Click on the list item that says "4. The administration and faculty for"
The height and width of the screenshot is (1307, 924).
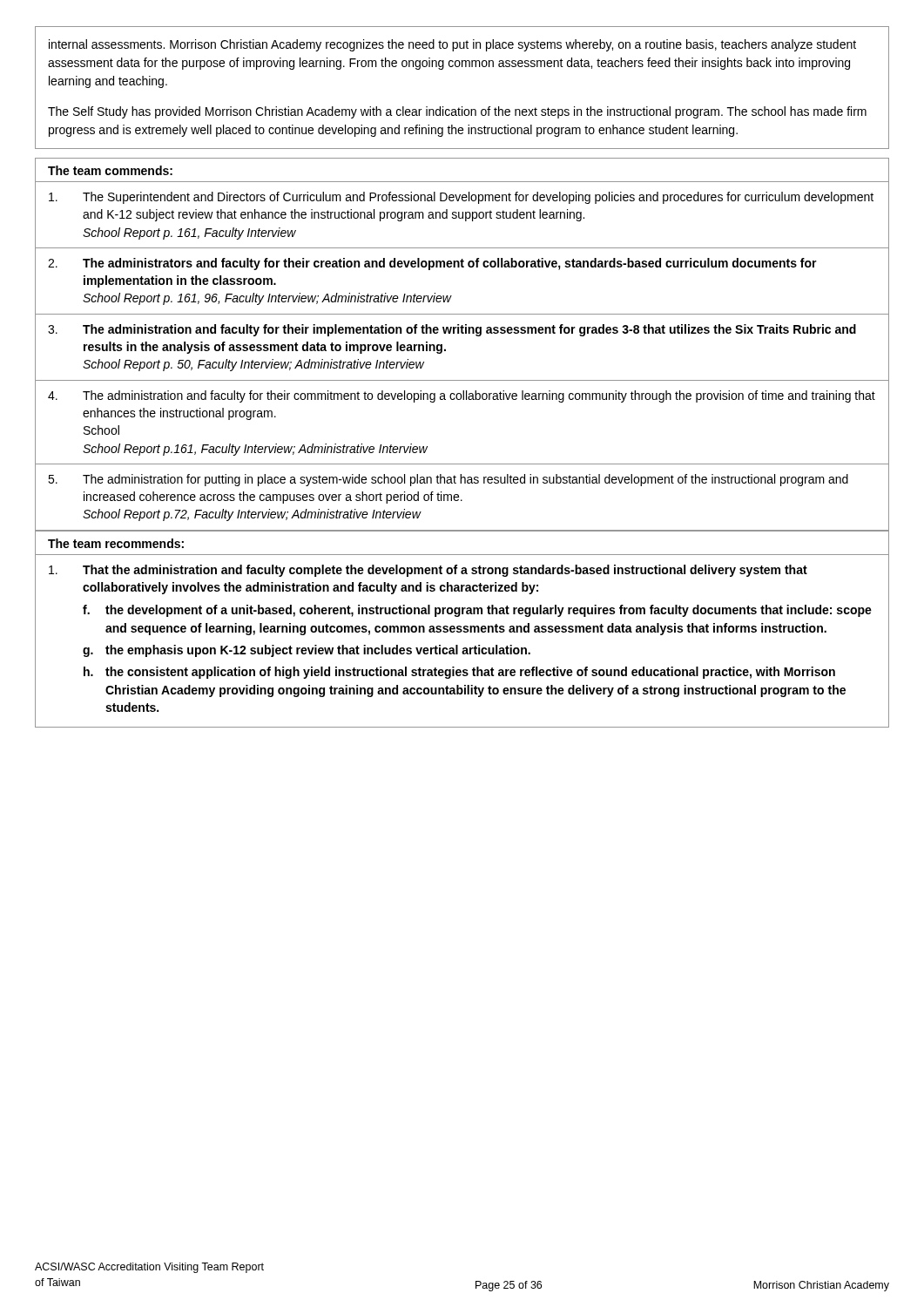coord(462,422)
